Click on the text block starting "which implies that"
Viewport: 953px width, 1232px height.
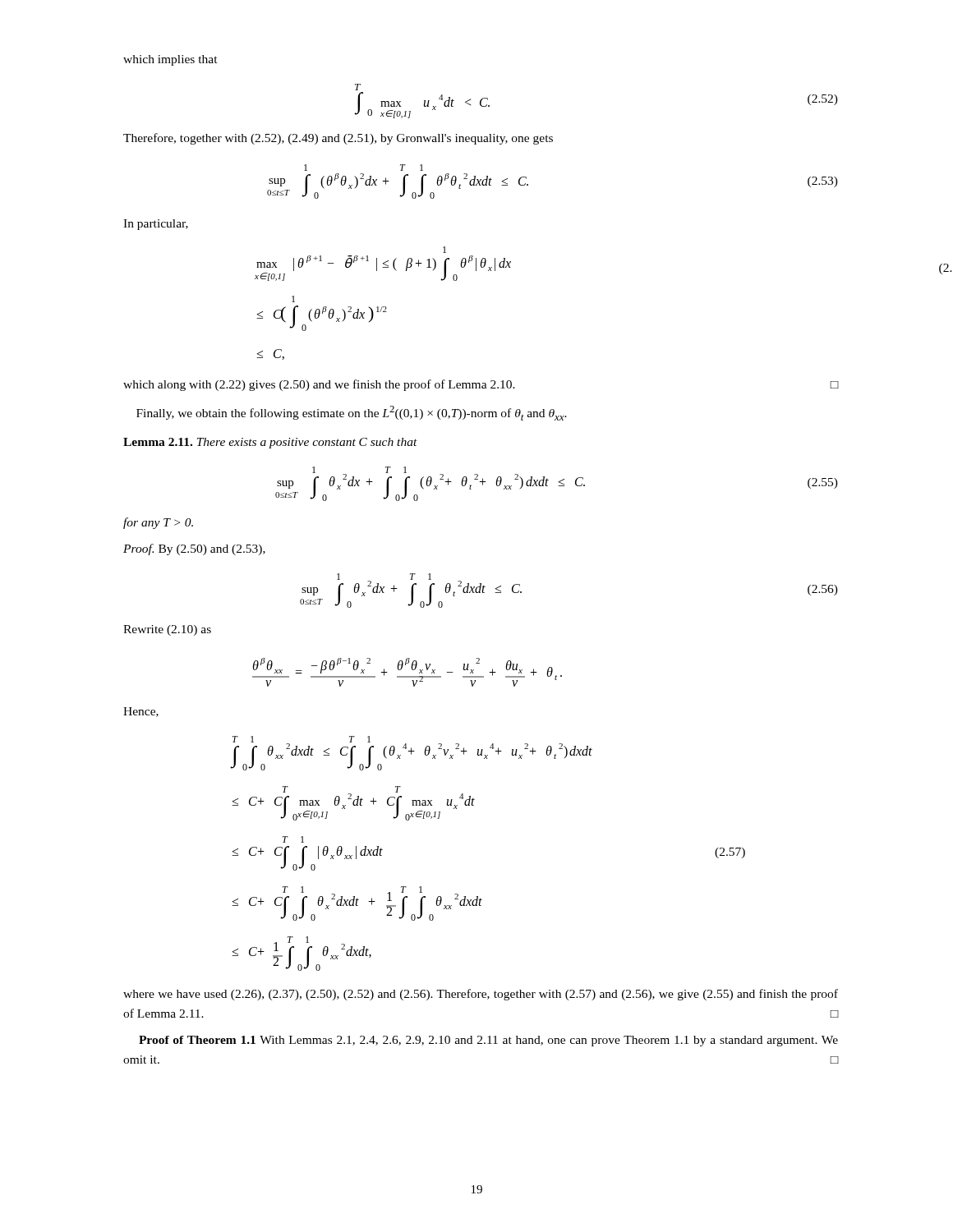(170, 59)
